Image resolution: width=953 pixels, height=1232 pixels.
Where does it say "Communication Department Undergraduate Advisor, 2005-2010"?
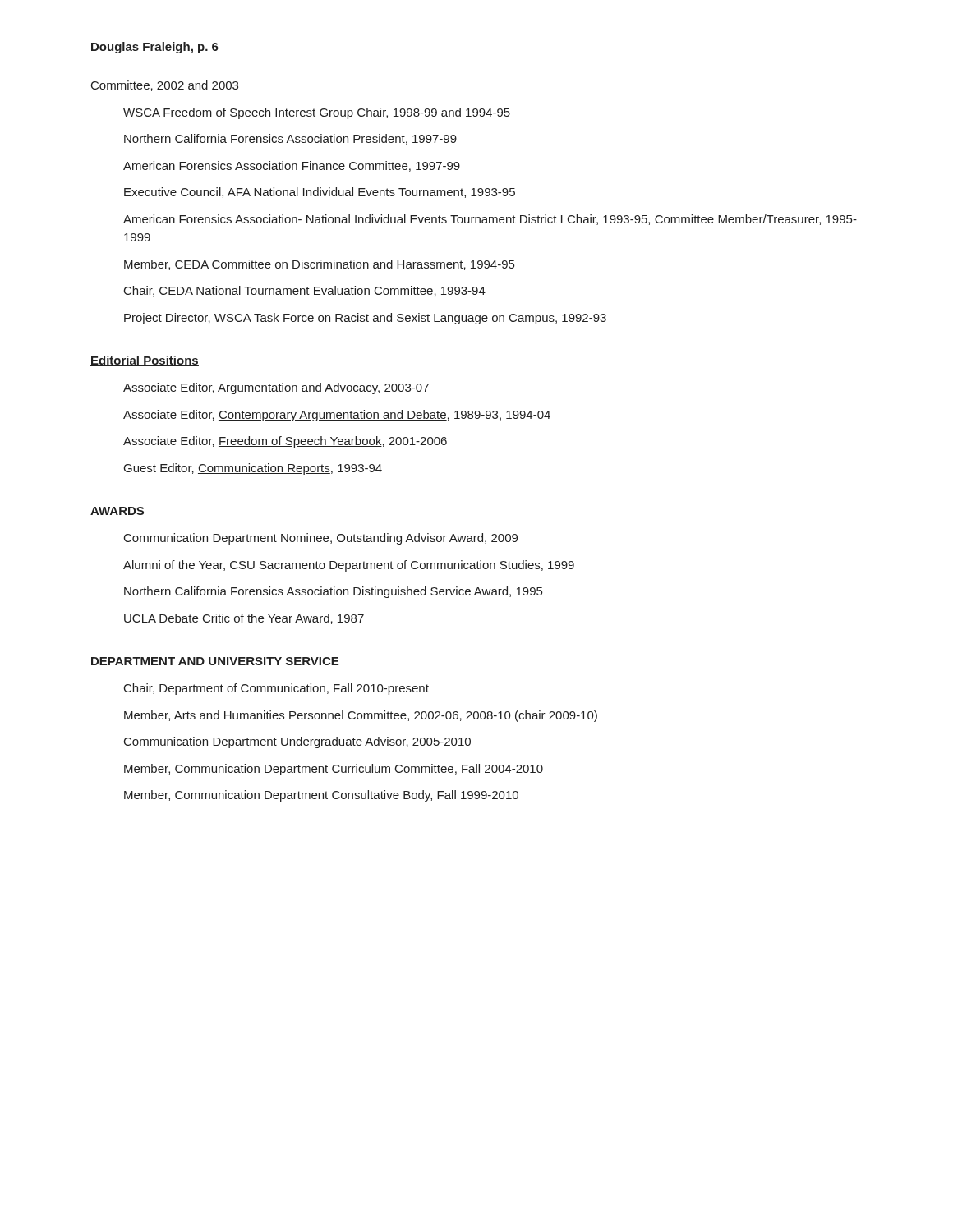click(297, 741)
